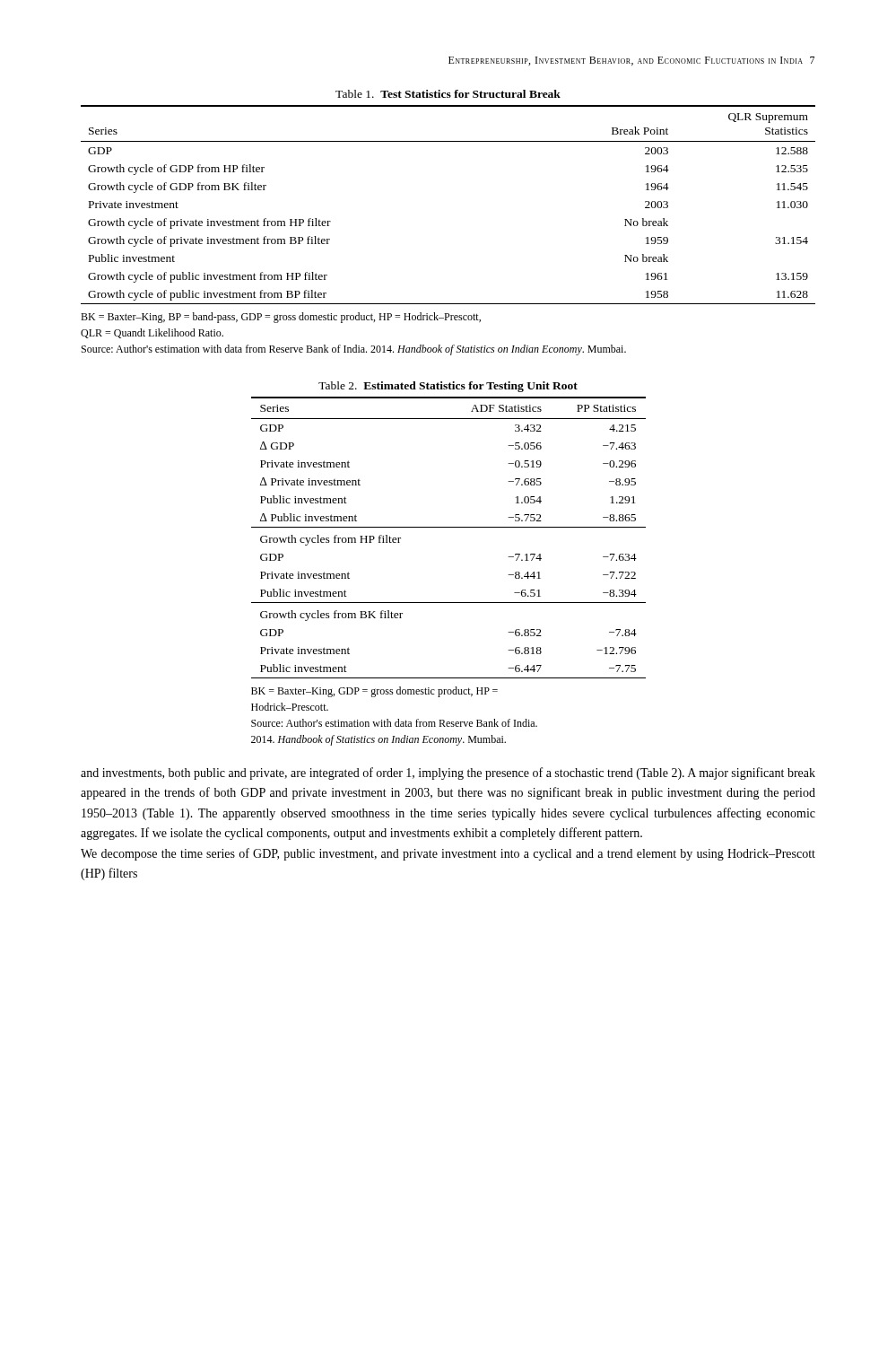Find the table that mentions "∆ GDP"
The image size is (896, 1346).
[448, 538]
